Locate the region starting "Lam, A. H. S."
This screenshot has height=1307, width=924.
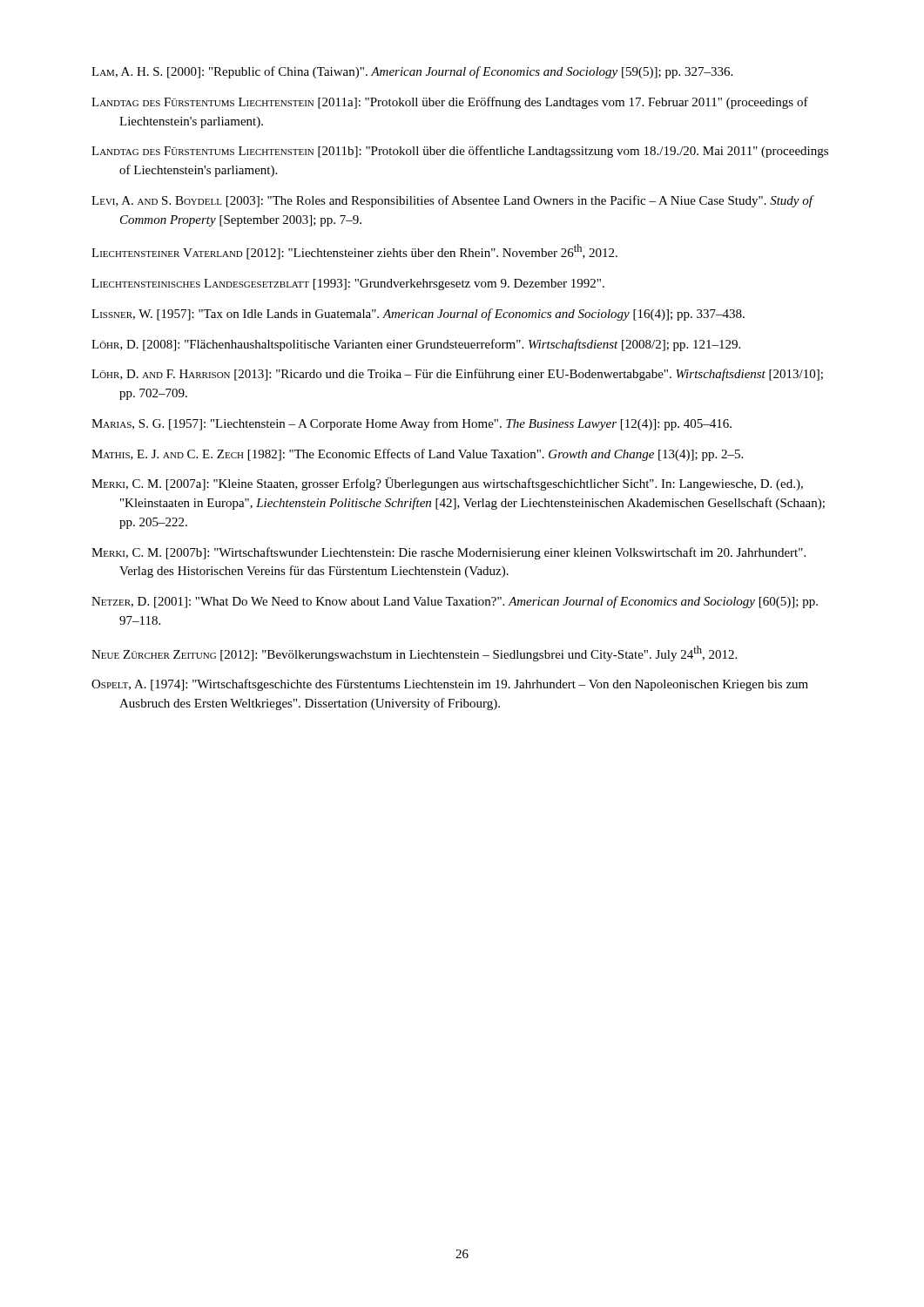(x=412, y=71)
